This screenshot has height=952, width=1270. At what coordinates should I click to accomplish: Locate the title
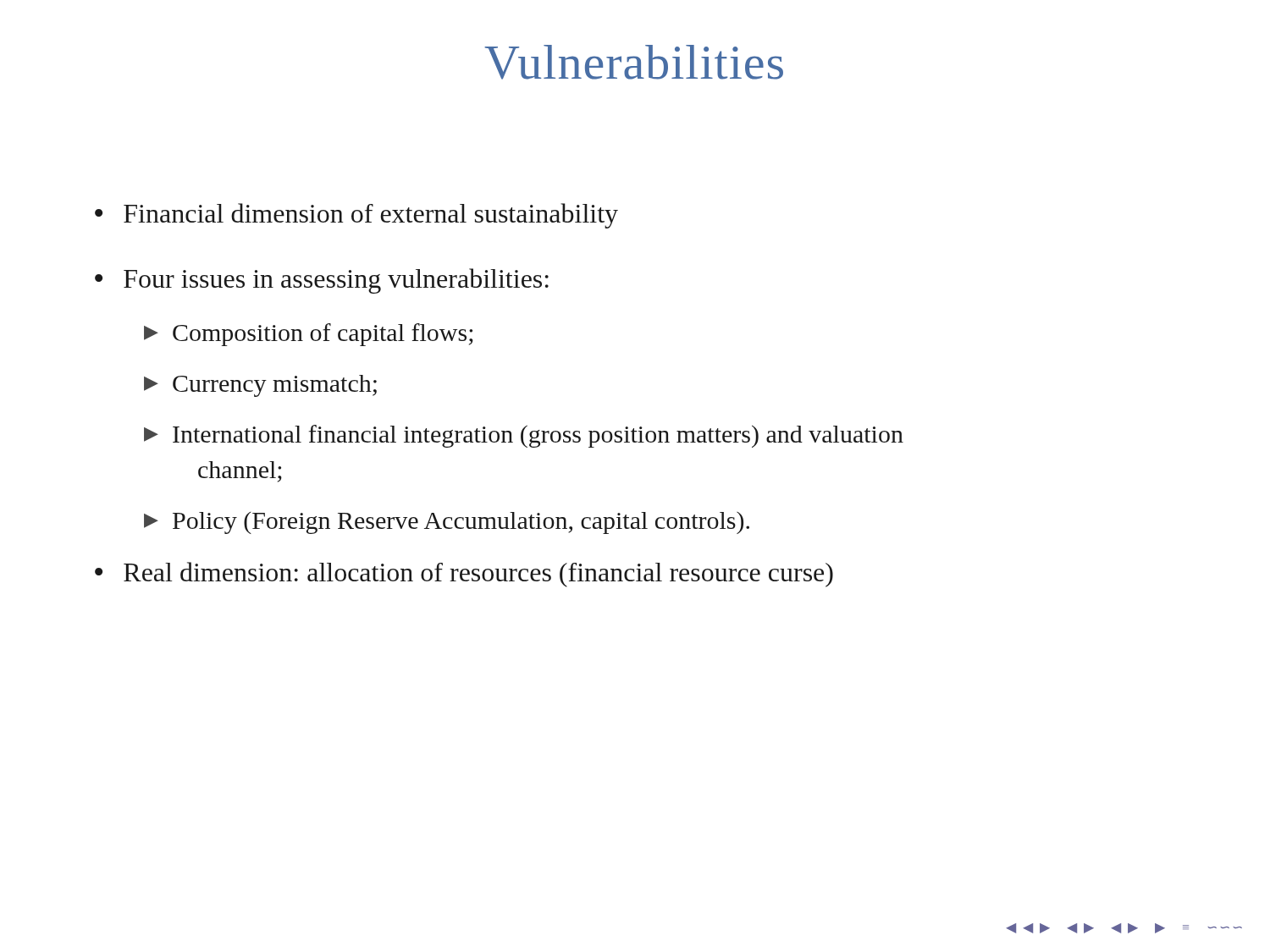635,62
